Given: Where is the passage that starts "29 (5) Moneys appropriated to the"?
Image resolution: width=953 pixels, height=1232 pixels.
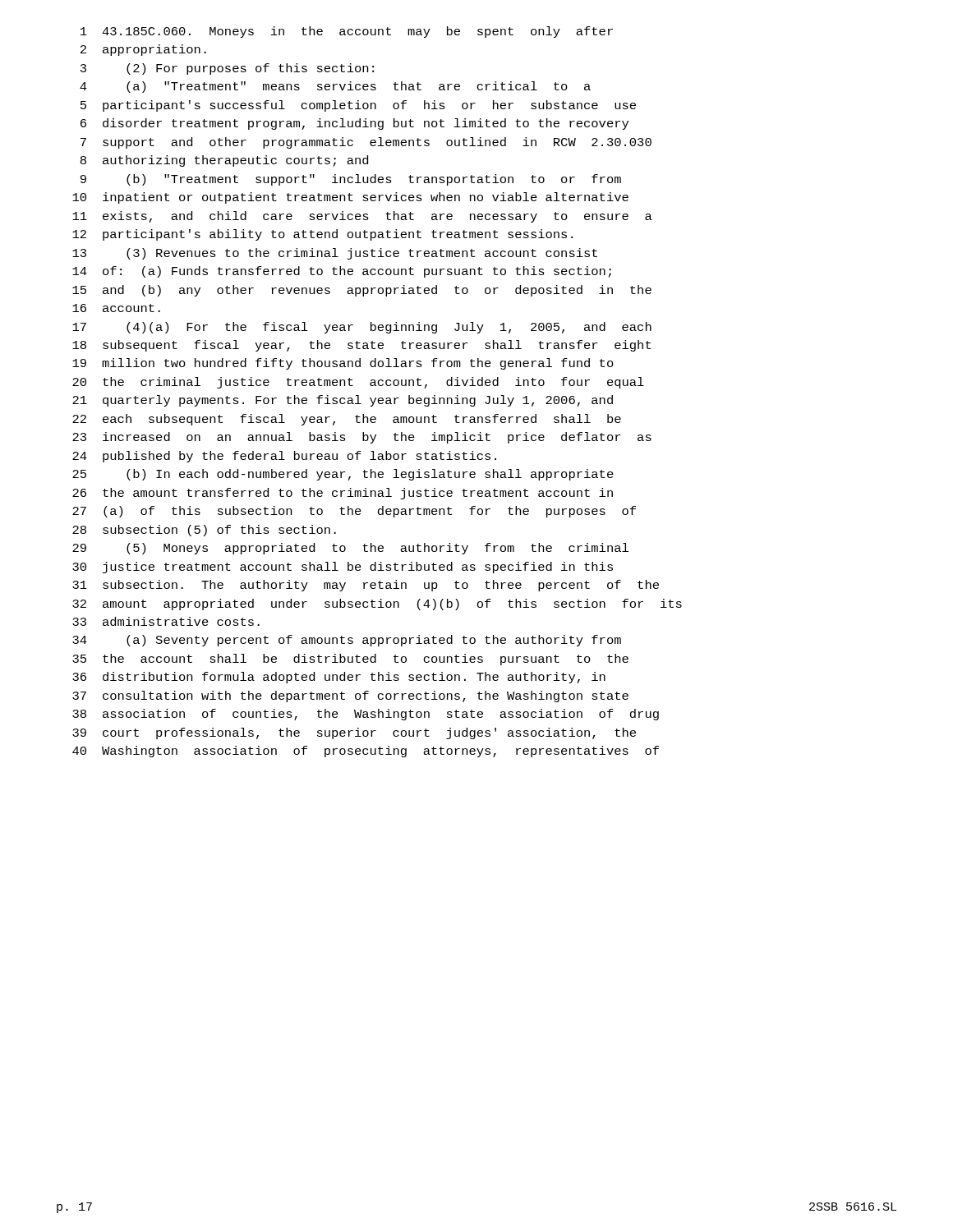Looking at the screenshot, I should point(476,586).
